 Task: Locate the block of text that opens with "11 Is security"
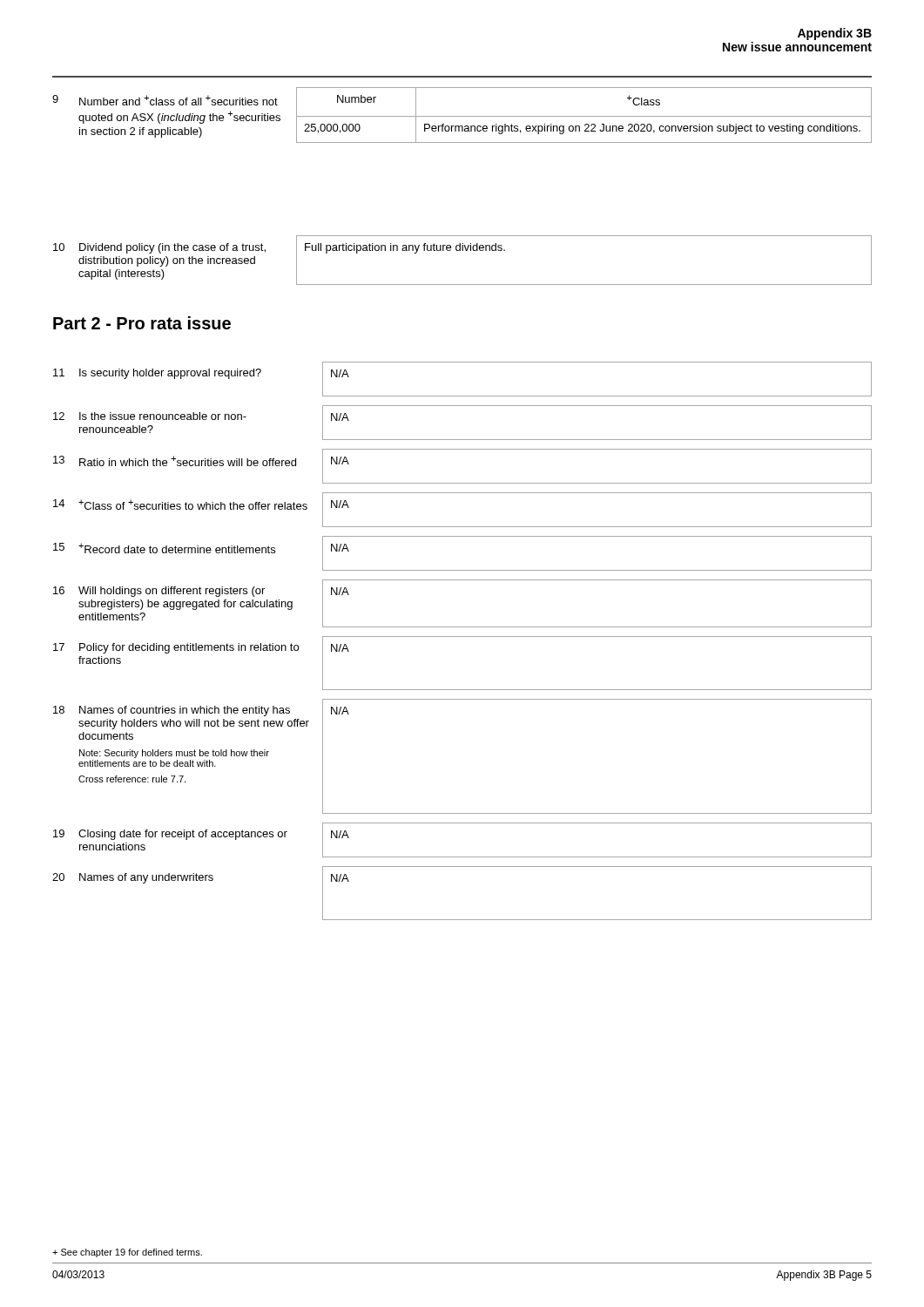tap(462, 379)
